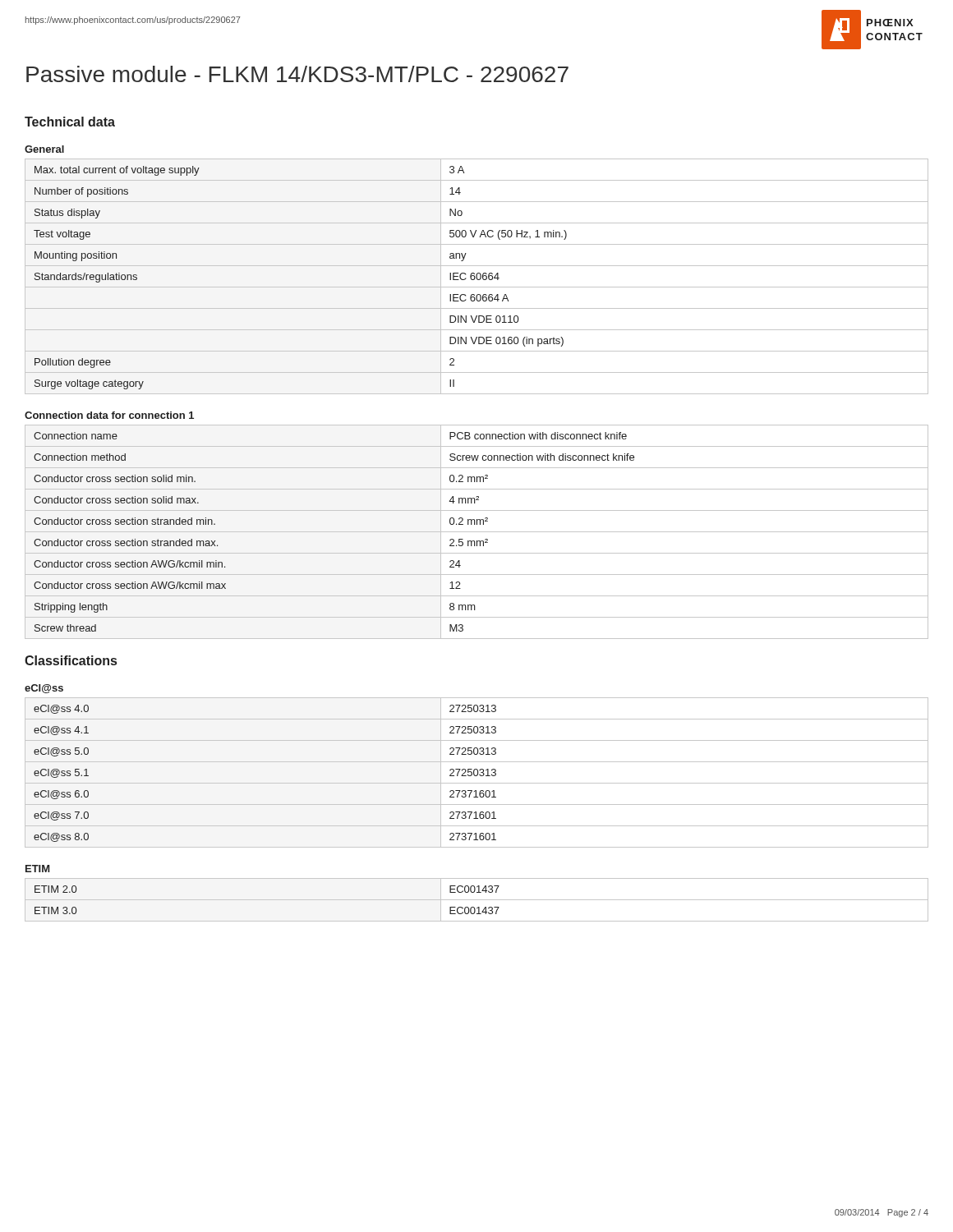Locate the table with the text "Conductor cross section AWG/kcmil min."
The width and height of the screenshot is (953, 1232).
tap(476, 532)
